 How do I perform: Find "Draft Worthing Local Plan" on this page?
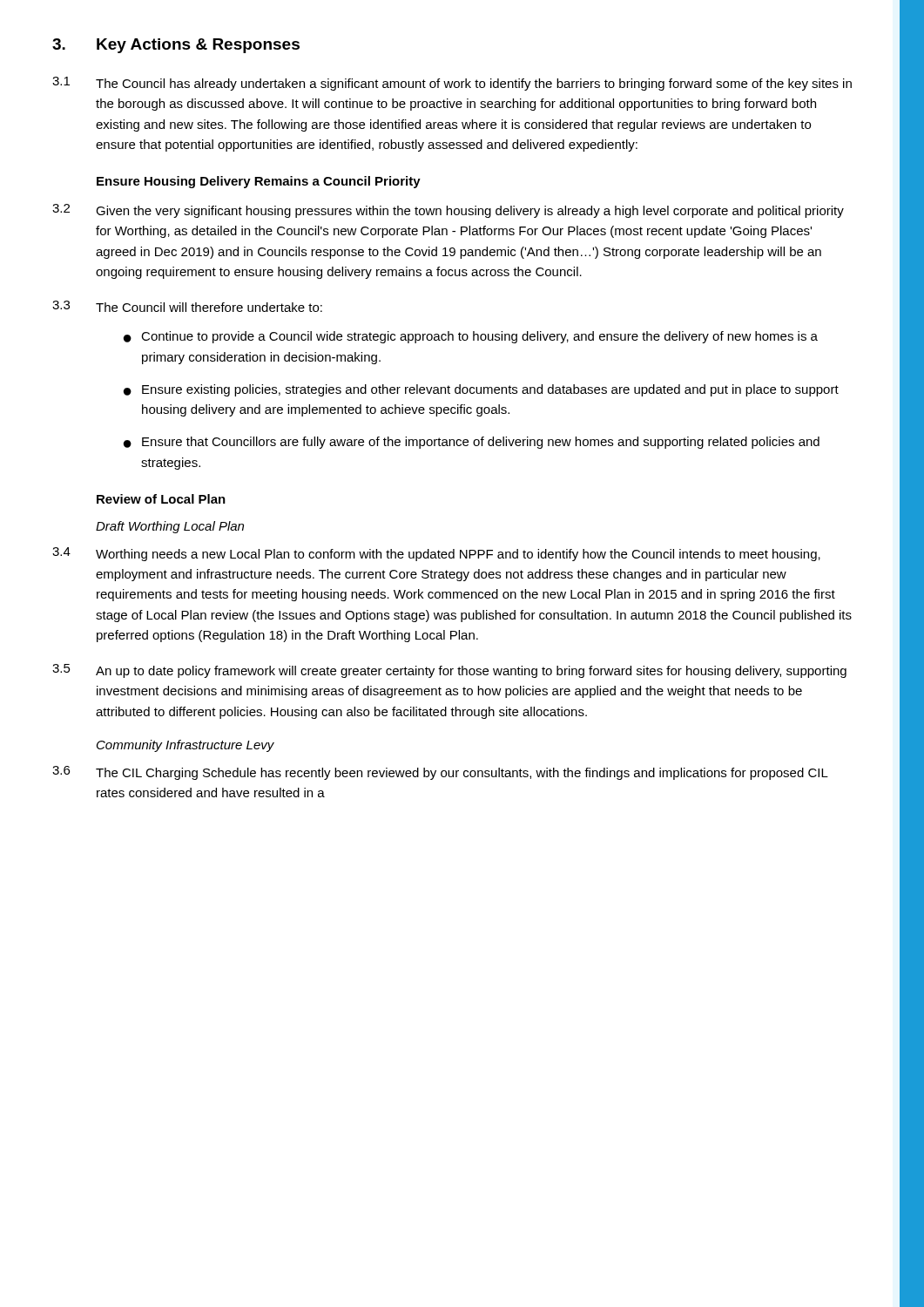[170, 526]
